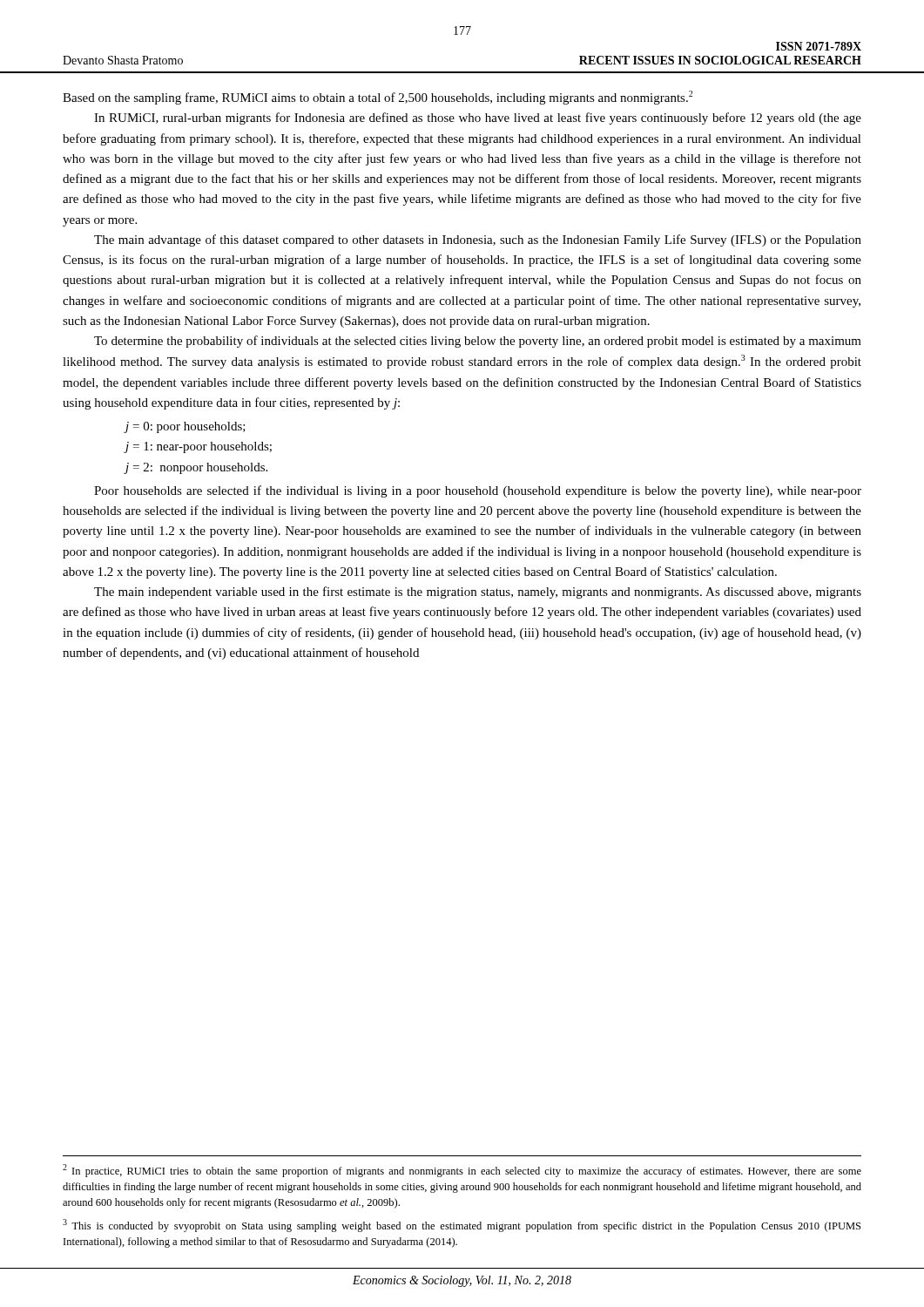Find the block on this page that starts "2 In practice, RUMiCI tries to obtain"

tap(462, 1186)
